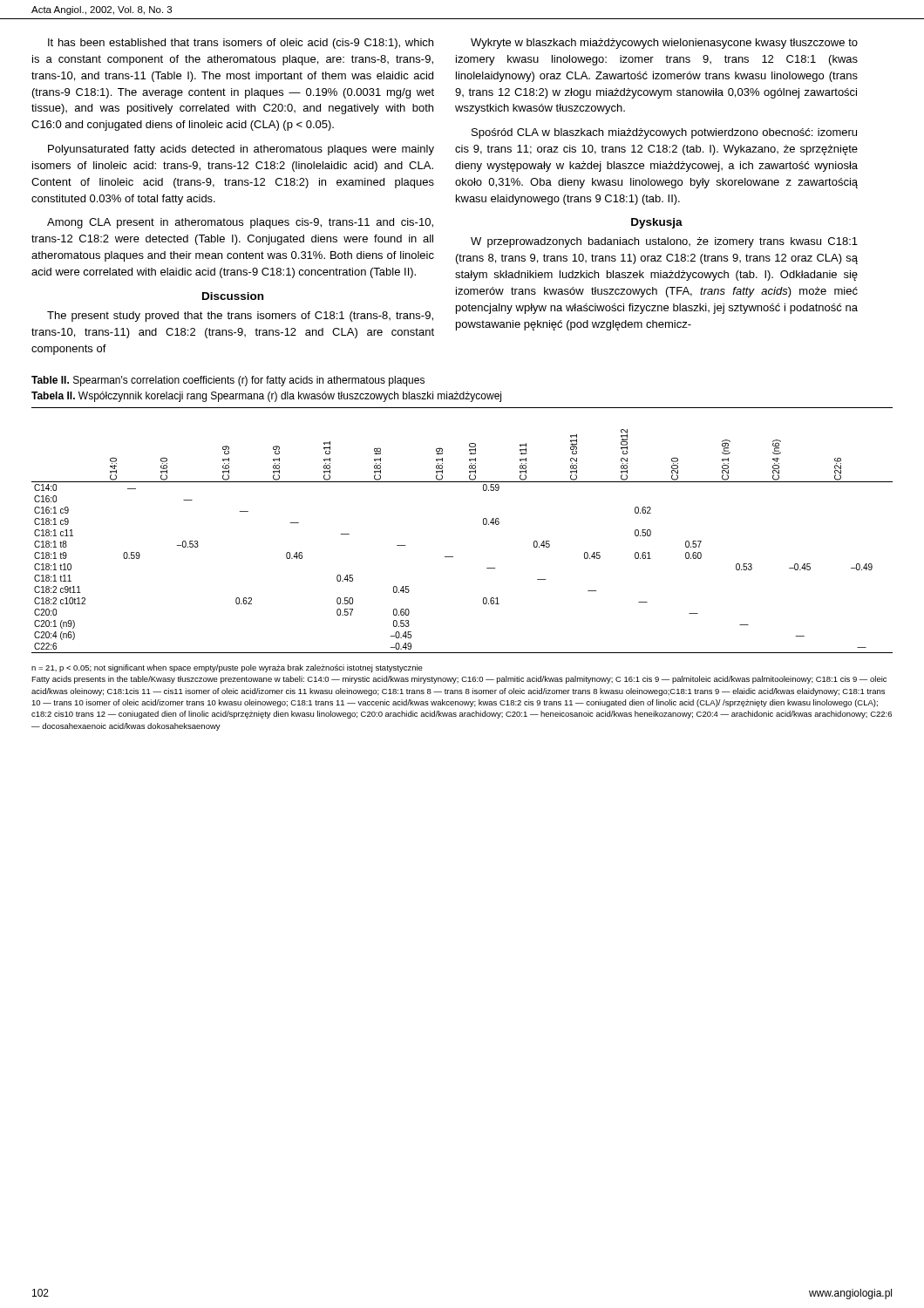The height and width of the screenshot is (1308, 924).
Task: Where is the passage that starts "It has been established that trans isomers of"?
Action: coord(233,196)
